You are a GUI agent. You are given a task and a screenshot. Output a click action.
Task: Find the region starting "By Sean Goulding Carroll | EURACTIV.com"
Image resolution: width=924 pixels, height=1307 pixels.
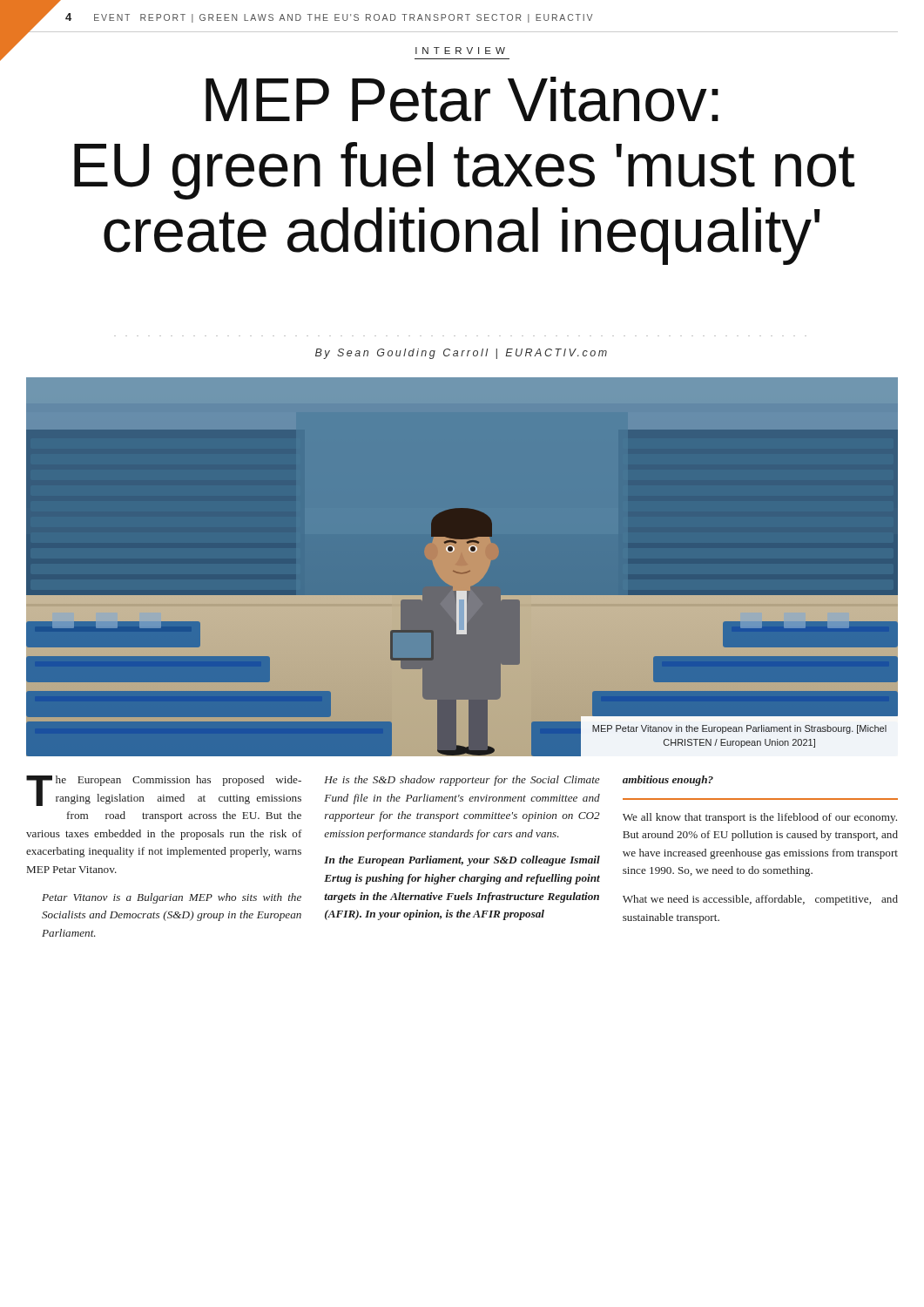(462, 353)
